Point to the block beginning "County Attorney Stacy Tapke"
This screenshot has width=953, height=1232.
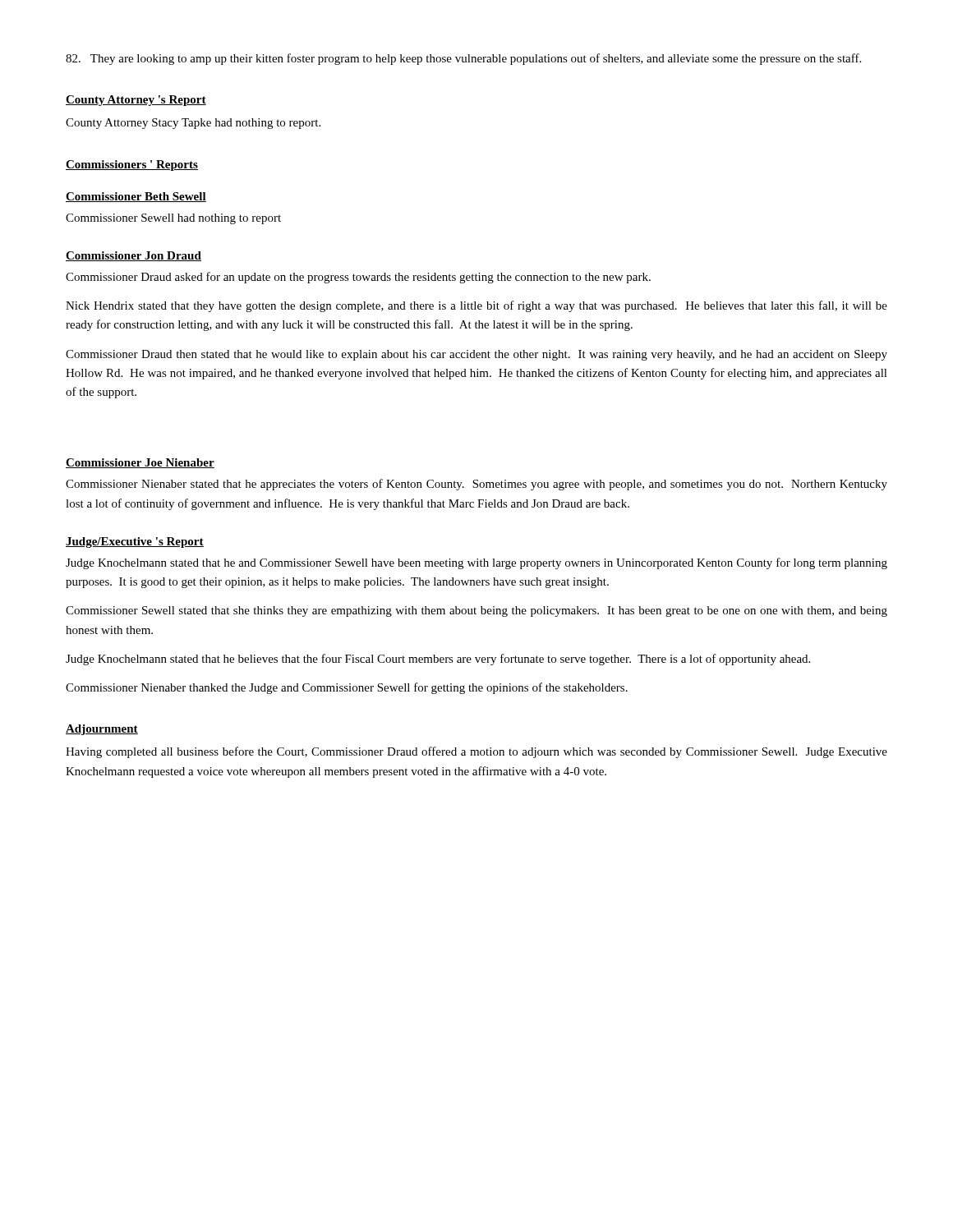coord(194,123)
